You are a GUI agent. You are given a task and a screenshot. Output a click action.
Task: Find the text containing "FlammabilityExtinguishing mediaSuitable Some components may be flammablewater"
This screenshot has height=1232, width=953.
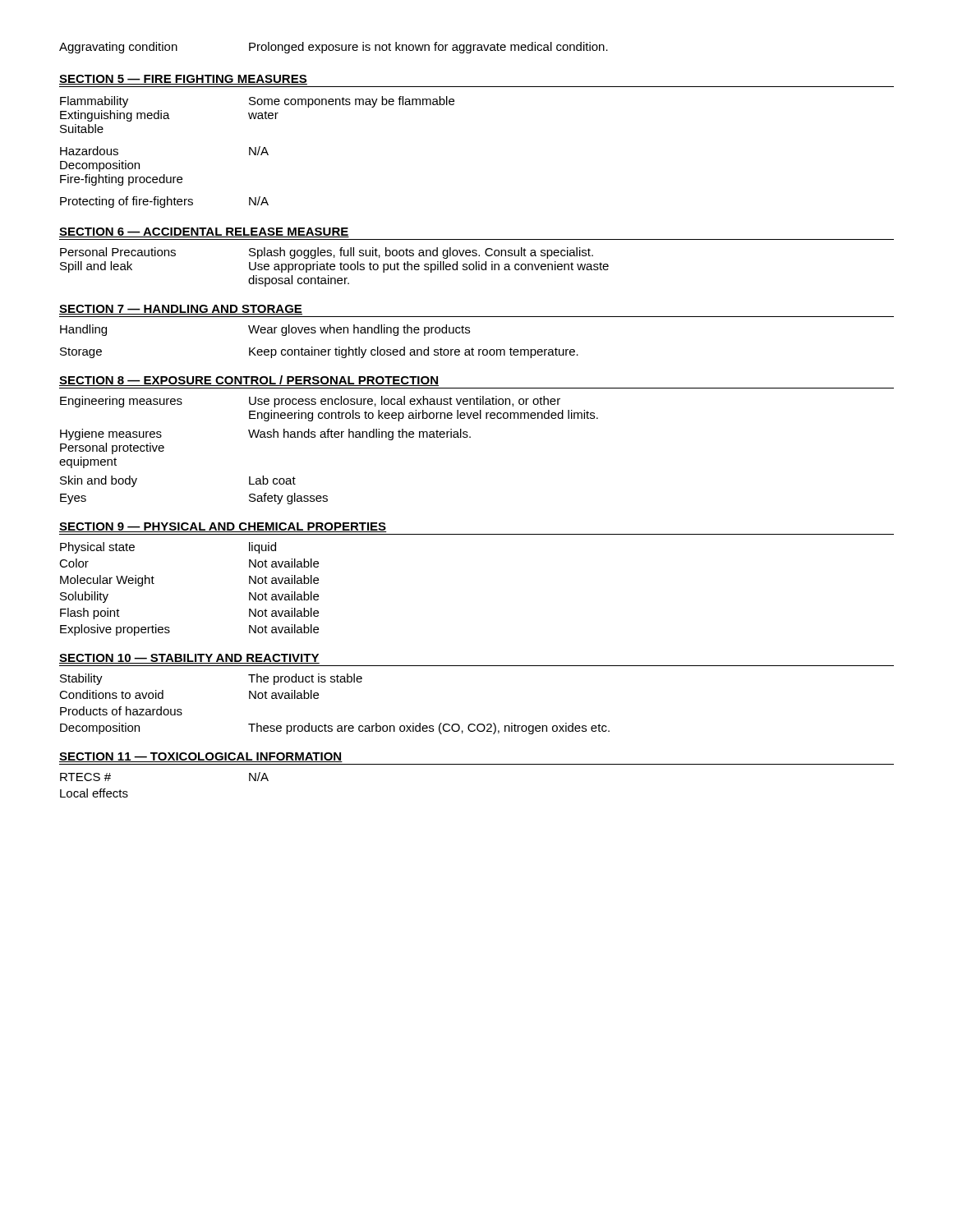(x=257, y=102)
